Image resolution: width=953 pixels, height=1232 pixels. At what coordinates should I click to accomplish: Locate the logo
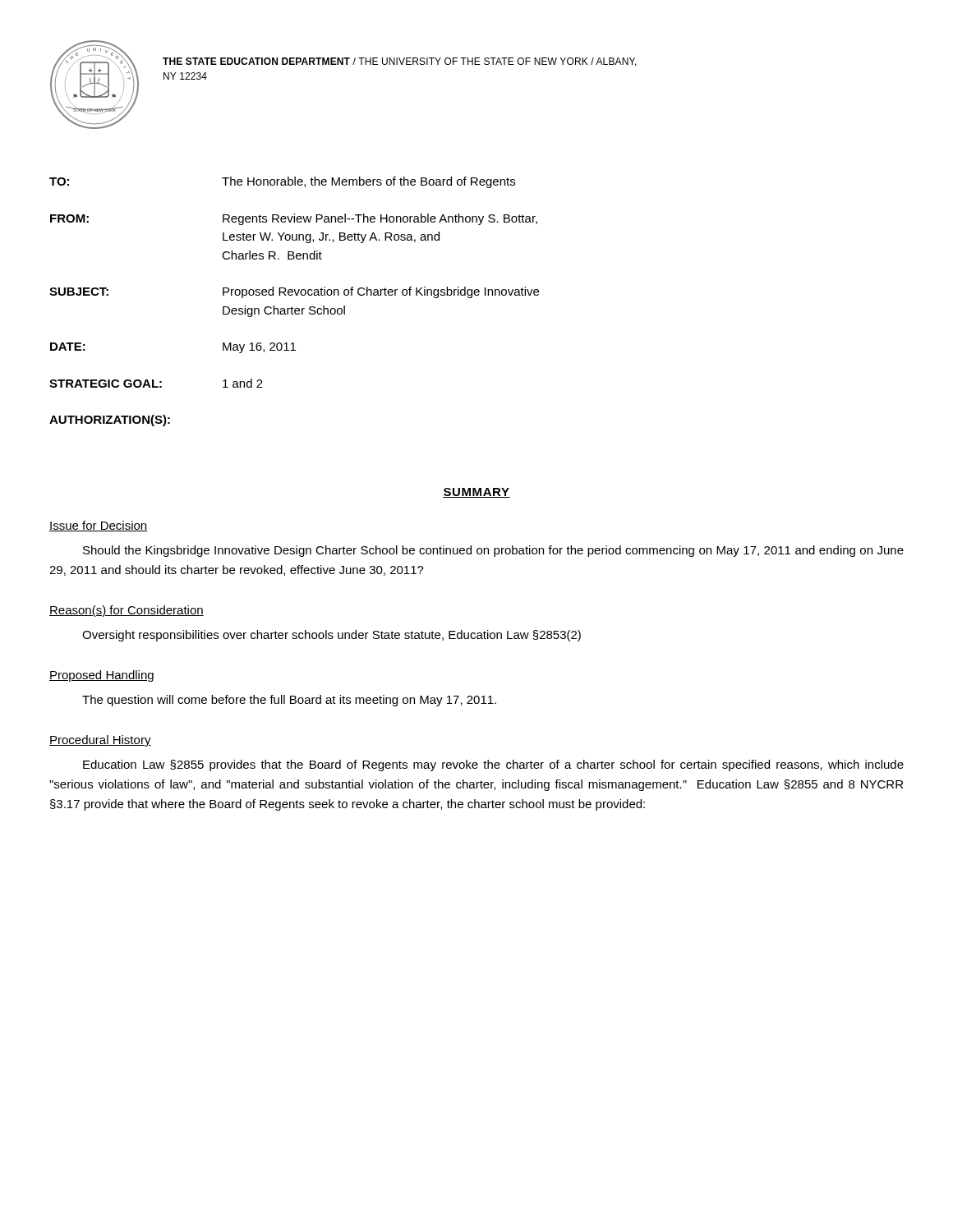(x=94, y=85)
